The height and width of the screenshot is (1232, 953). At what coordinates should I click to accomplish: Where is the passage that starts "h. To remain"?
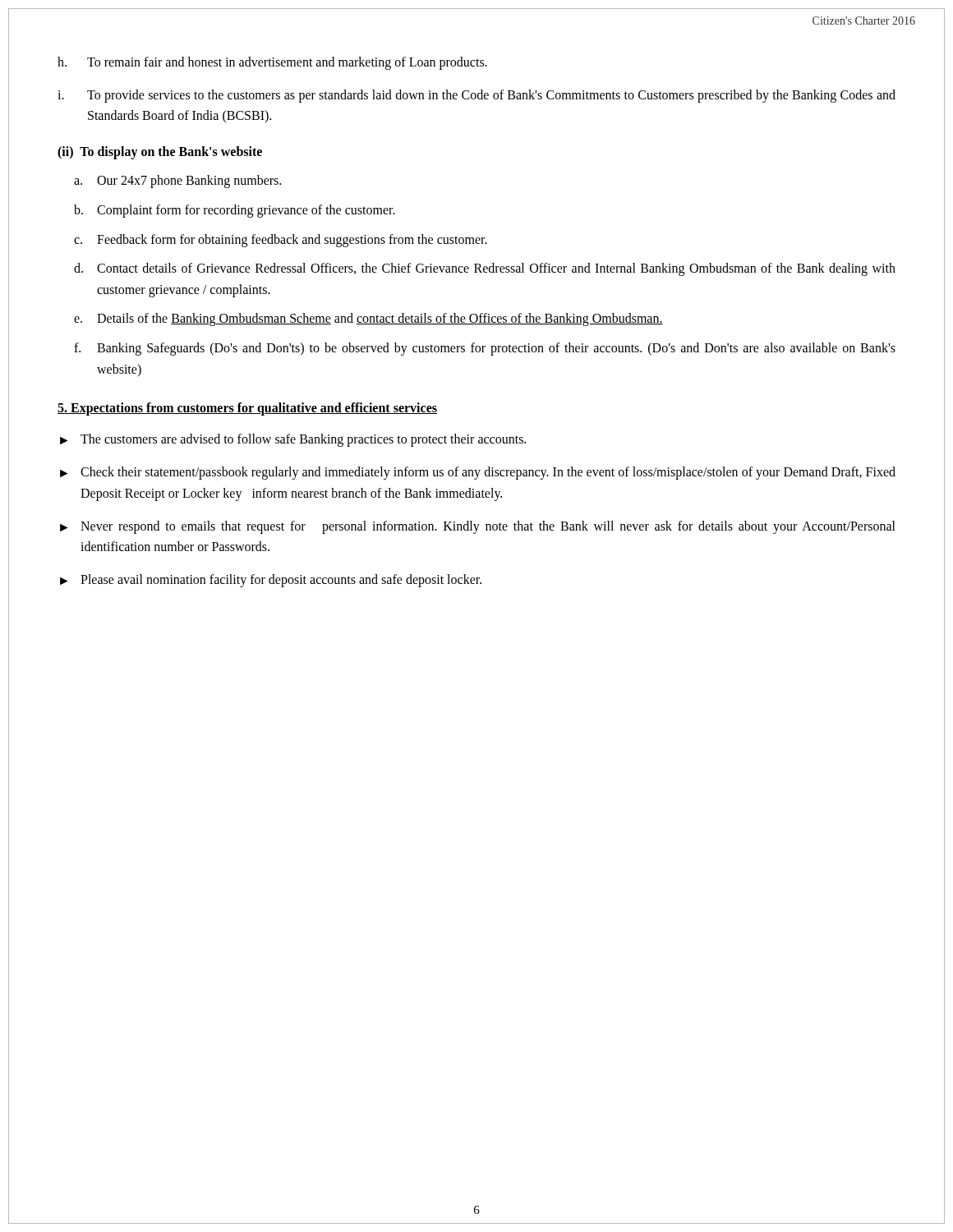tap(476, 62)
